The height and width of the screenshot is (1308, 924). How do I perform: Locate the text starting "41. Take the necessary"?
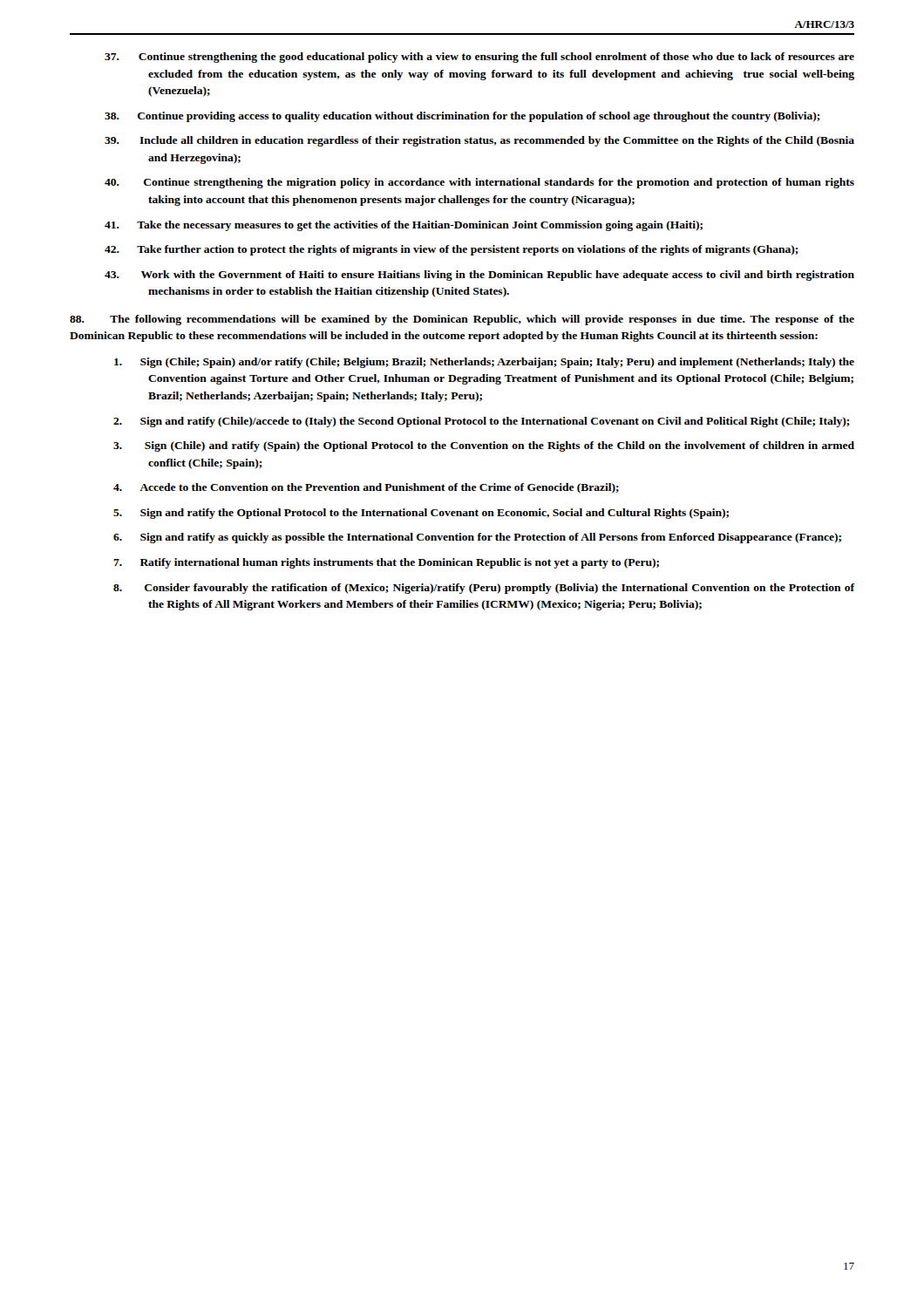click(x=404, y=224)
